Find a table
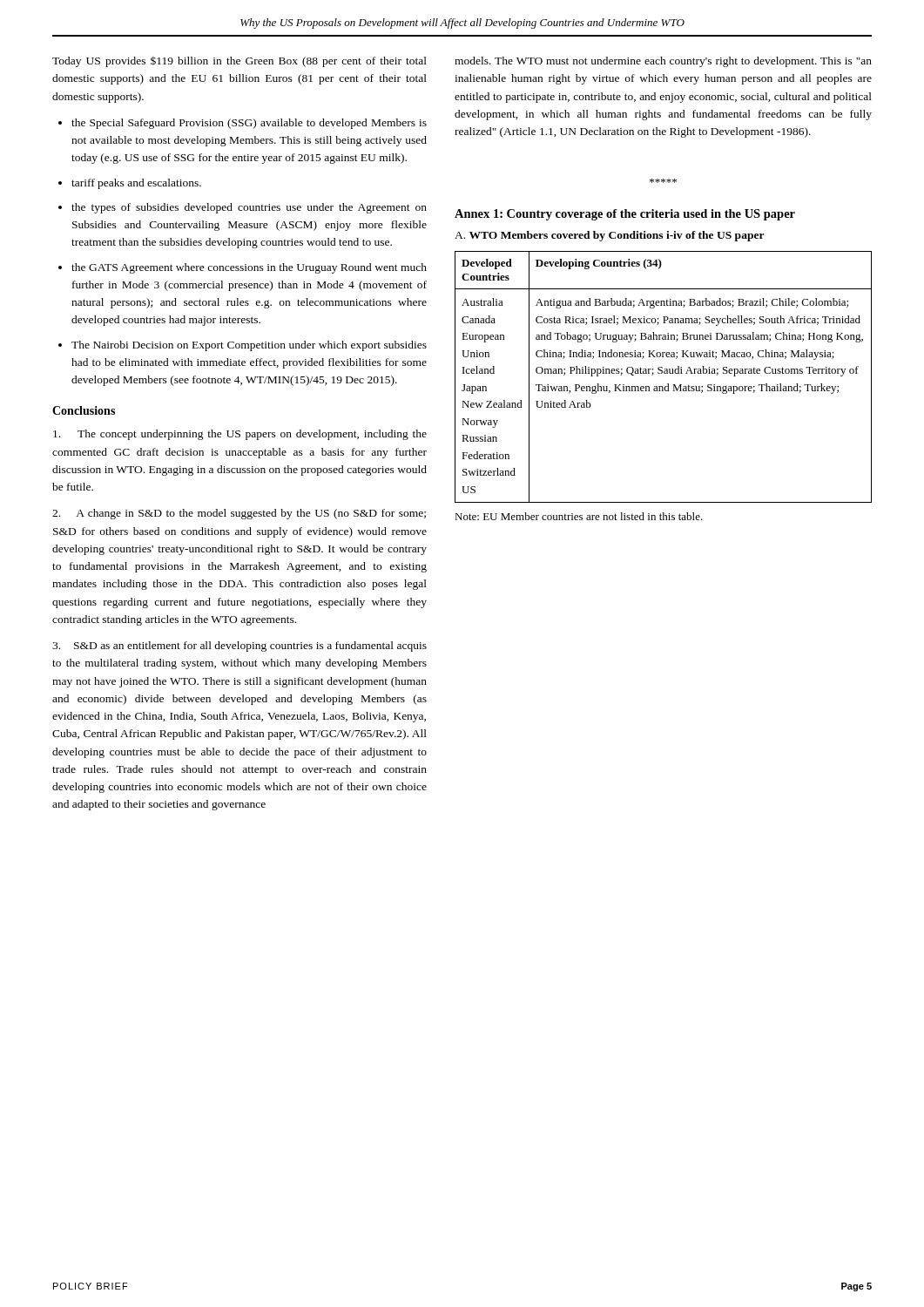 click(x=663, y=377)
